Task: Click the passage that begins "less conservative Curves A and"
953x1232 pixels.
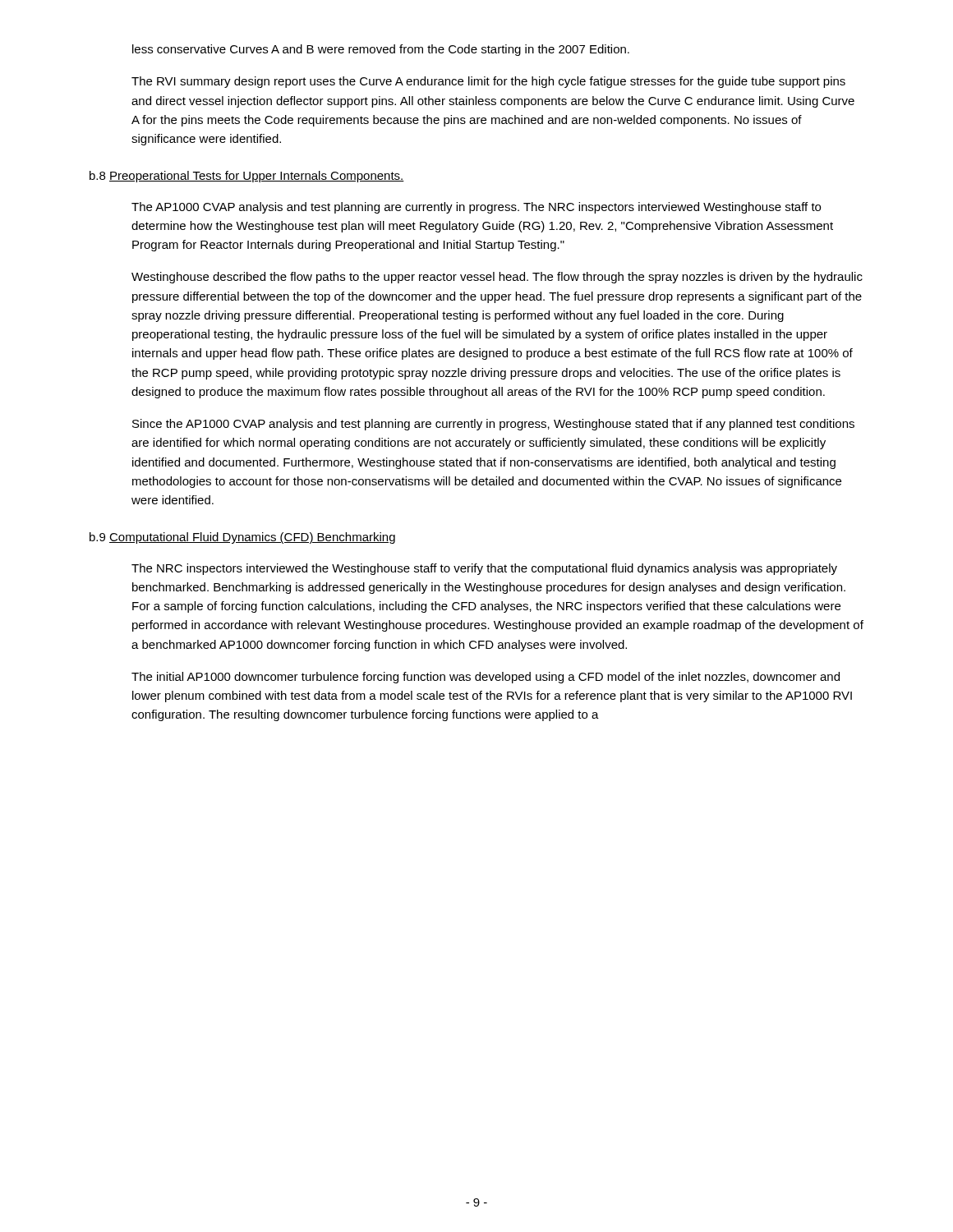Action: [x=381, y=49]
